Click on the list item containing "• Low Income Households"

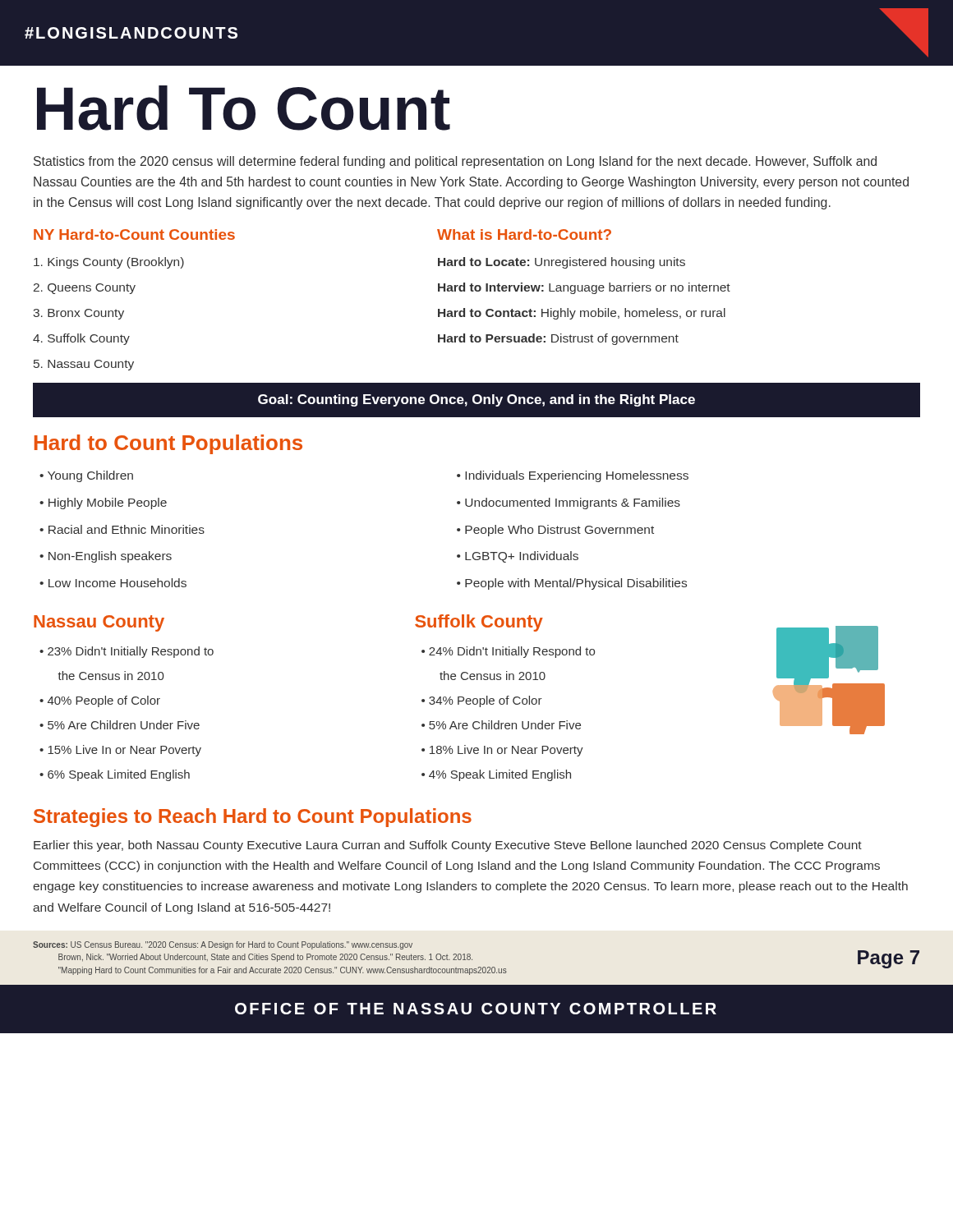tap(113, 582)
